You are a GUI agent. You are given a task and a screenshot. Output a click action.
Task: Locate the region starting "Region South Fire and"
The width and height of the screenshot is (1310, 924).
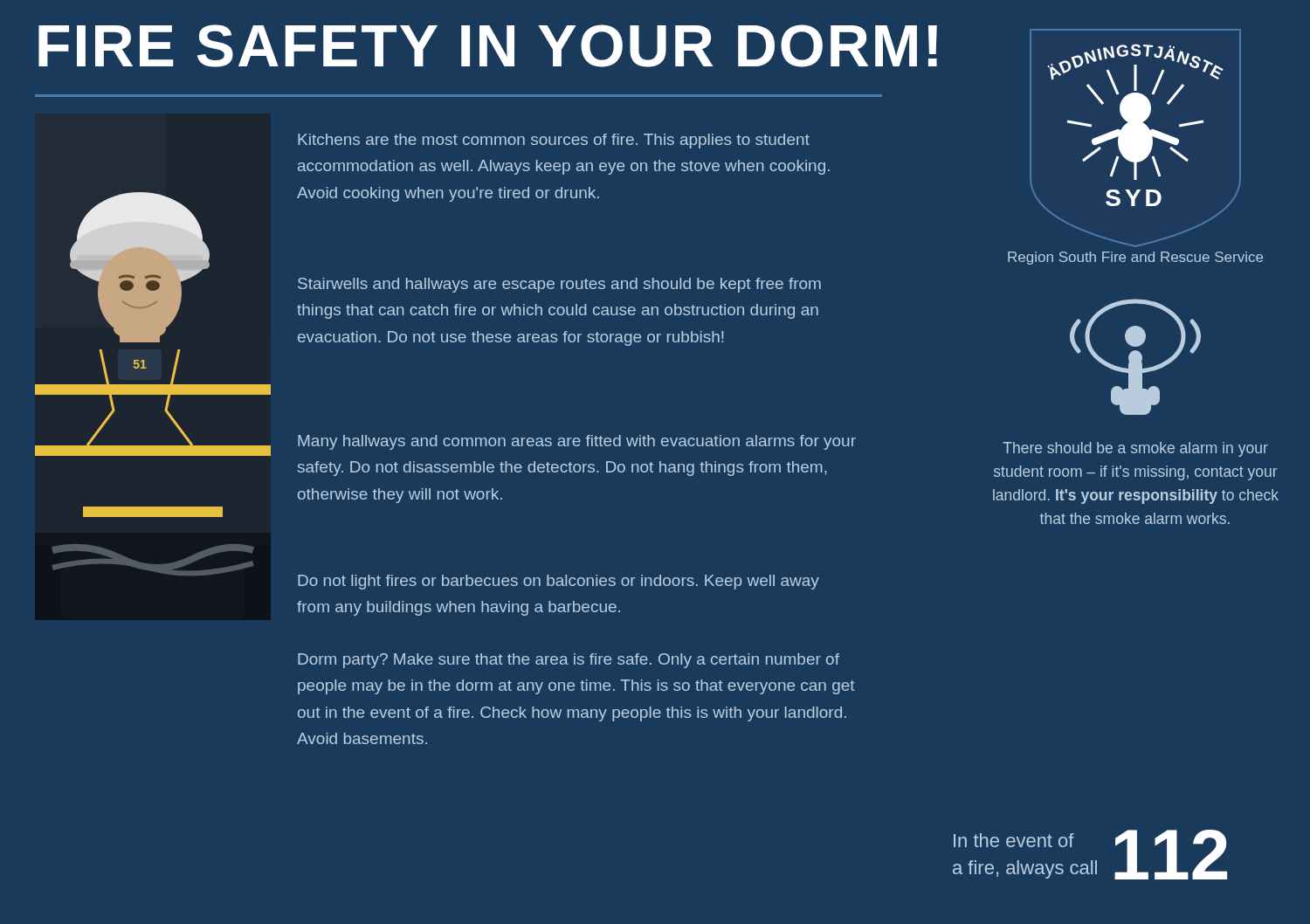click(x=1135, y=257)
